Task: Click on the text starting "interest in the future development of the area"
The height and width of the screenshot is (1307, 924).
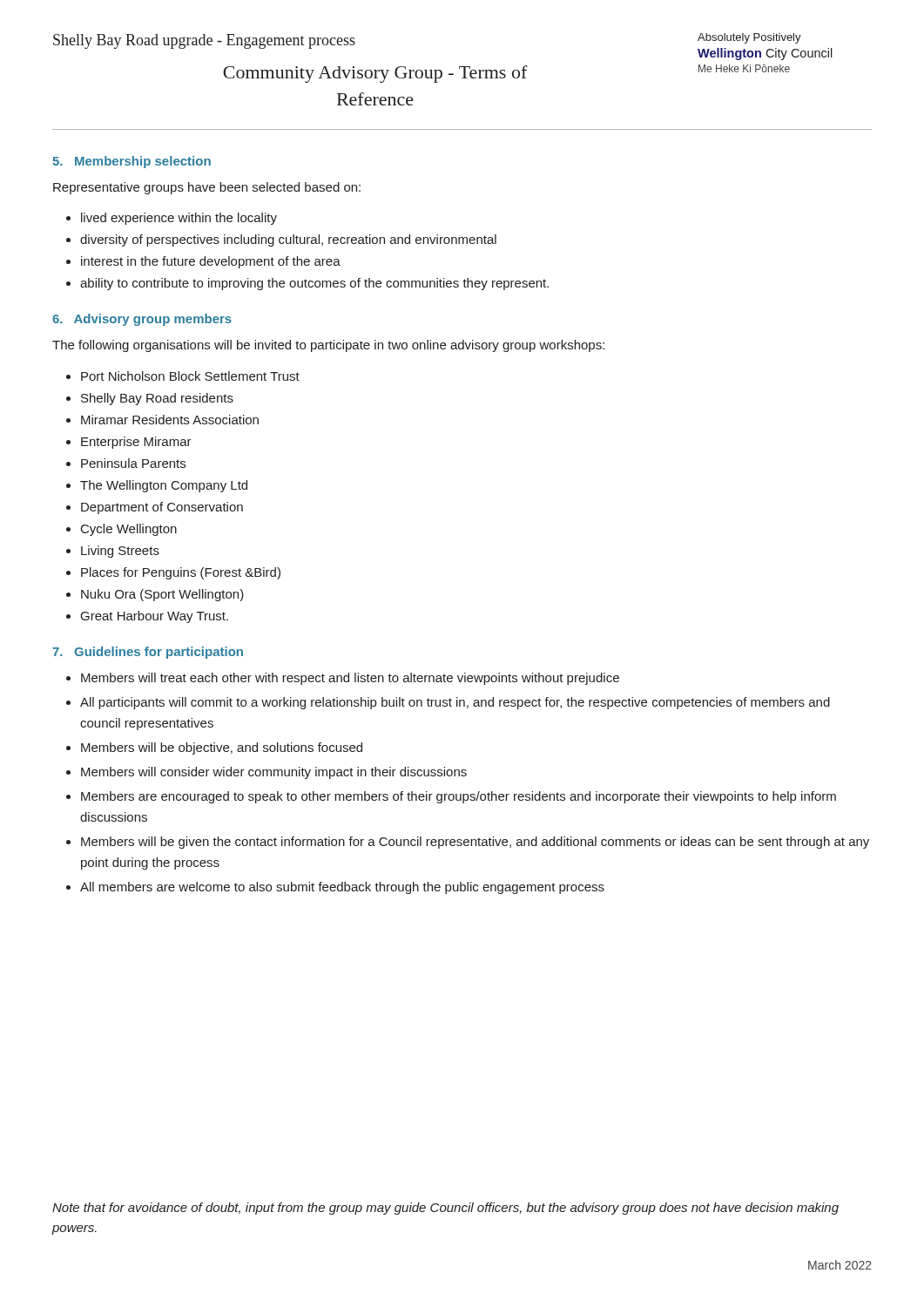Action: pyautogui.click(x=210, y=261)
